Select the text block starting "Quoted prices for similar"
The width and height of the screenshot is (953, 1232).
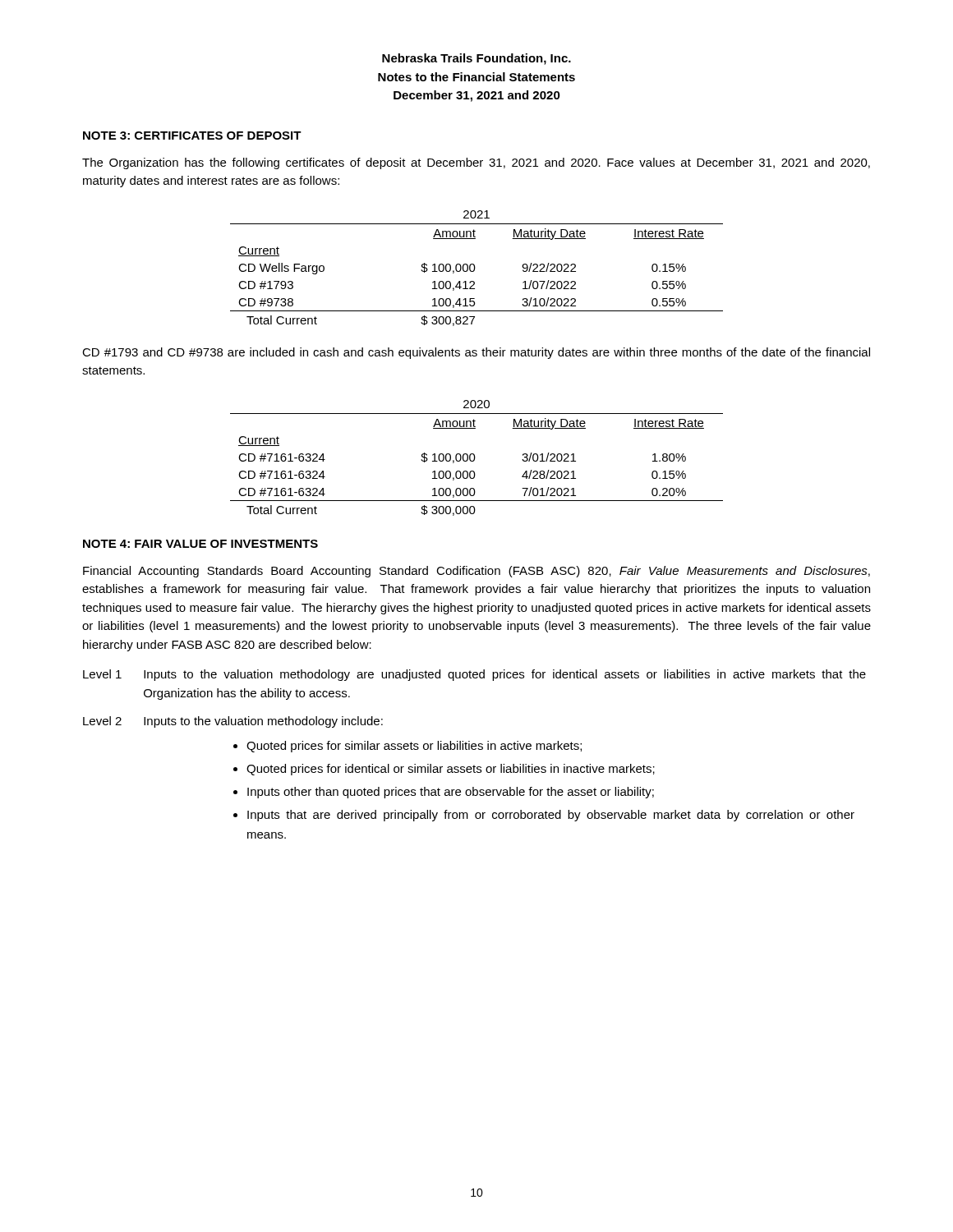(x=415, y=745)
